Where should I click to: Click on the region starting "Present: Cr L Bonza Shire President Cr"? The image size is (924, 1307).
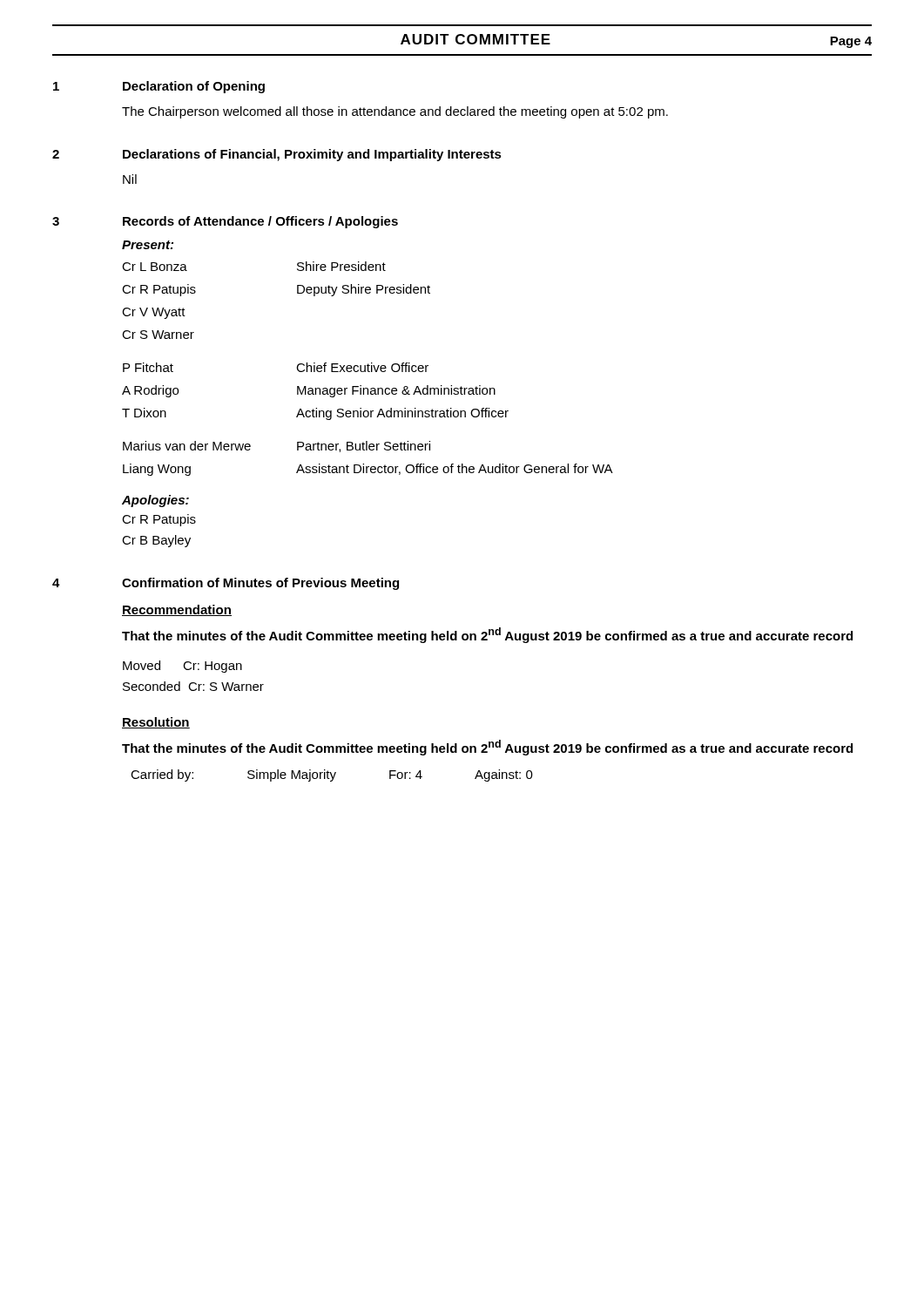coord(497,394)
